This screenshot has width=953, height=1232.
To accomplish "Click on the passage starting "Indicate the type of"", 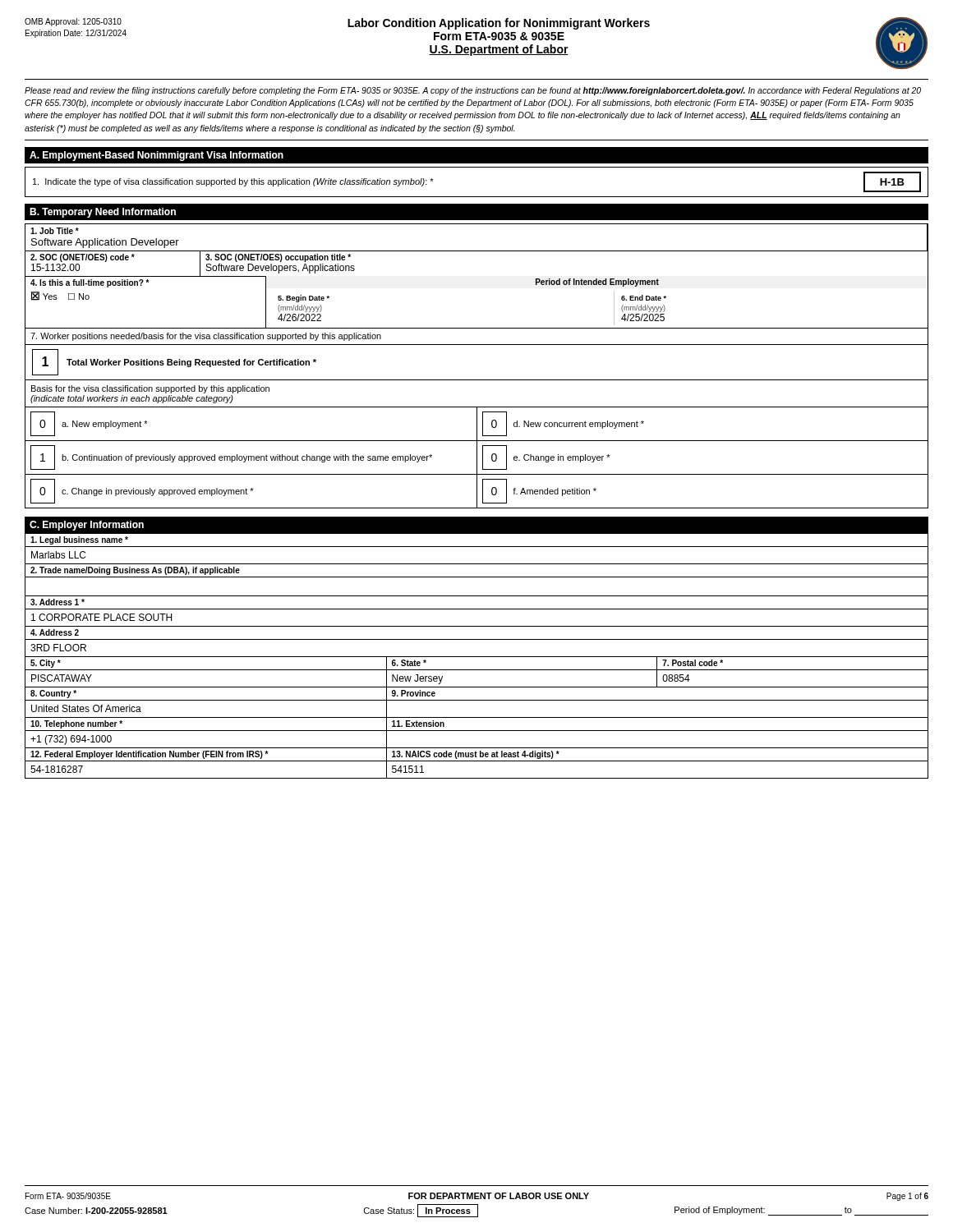I will point(228,182).
